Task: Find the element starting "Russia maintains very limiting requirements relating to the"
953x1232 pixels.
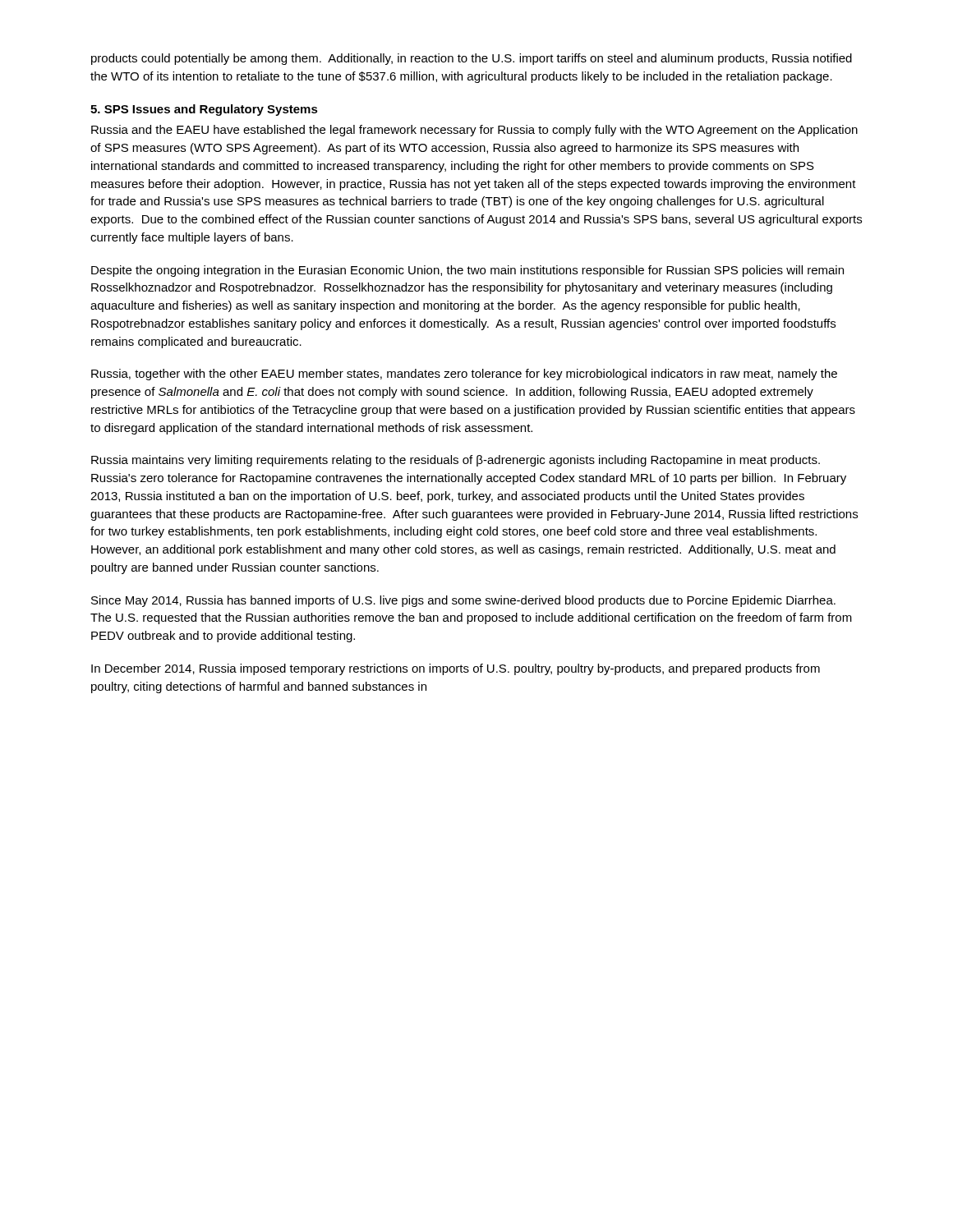Action: click(474, 513)
